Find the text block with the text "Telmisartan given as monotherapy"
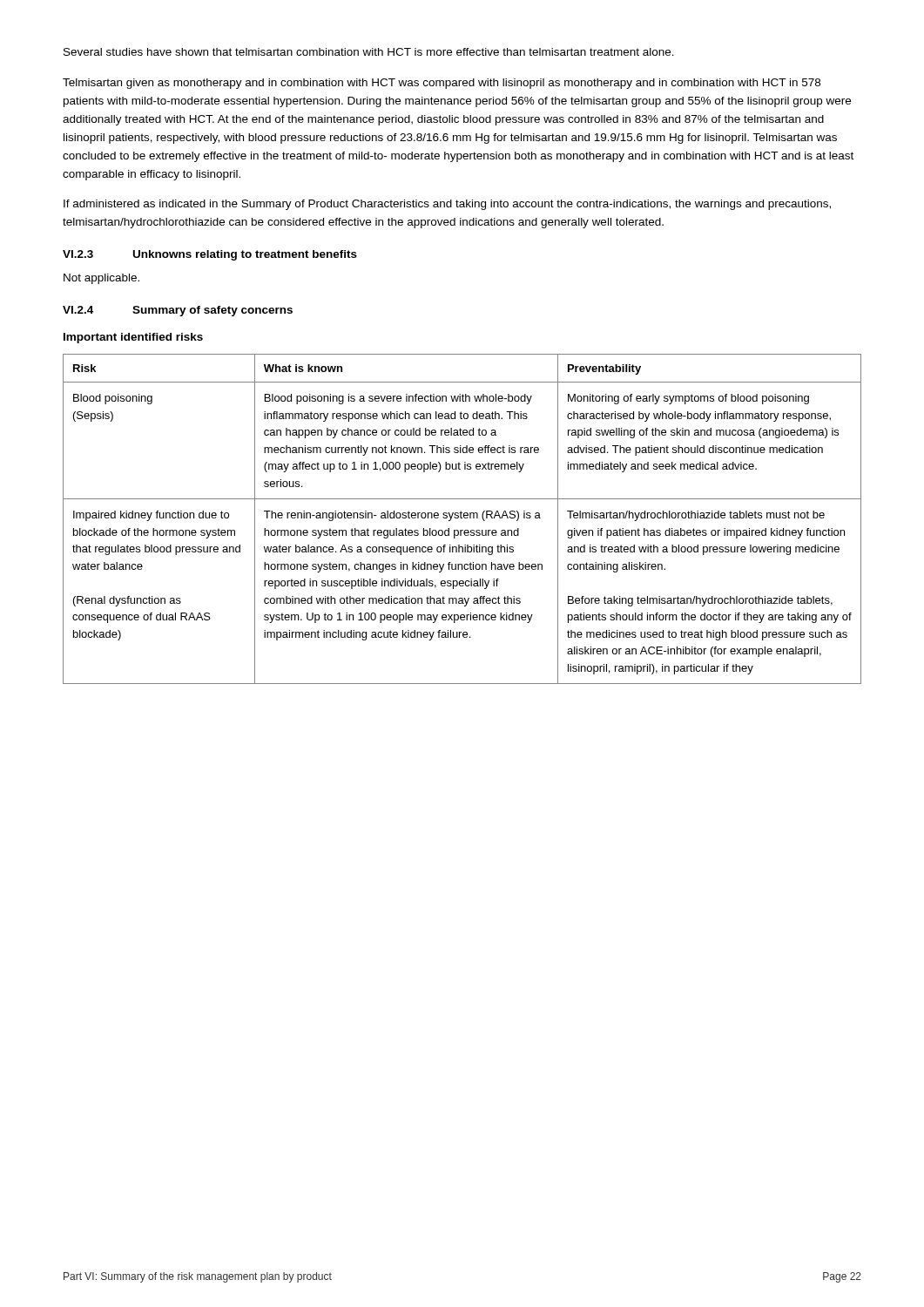924x1307 pixels. (462, 129)
